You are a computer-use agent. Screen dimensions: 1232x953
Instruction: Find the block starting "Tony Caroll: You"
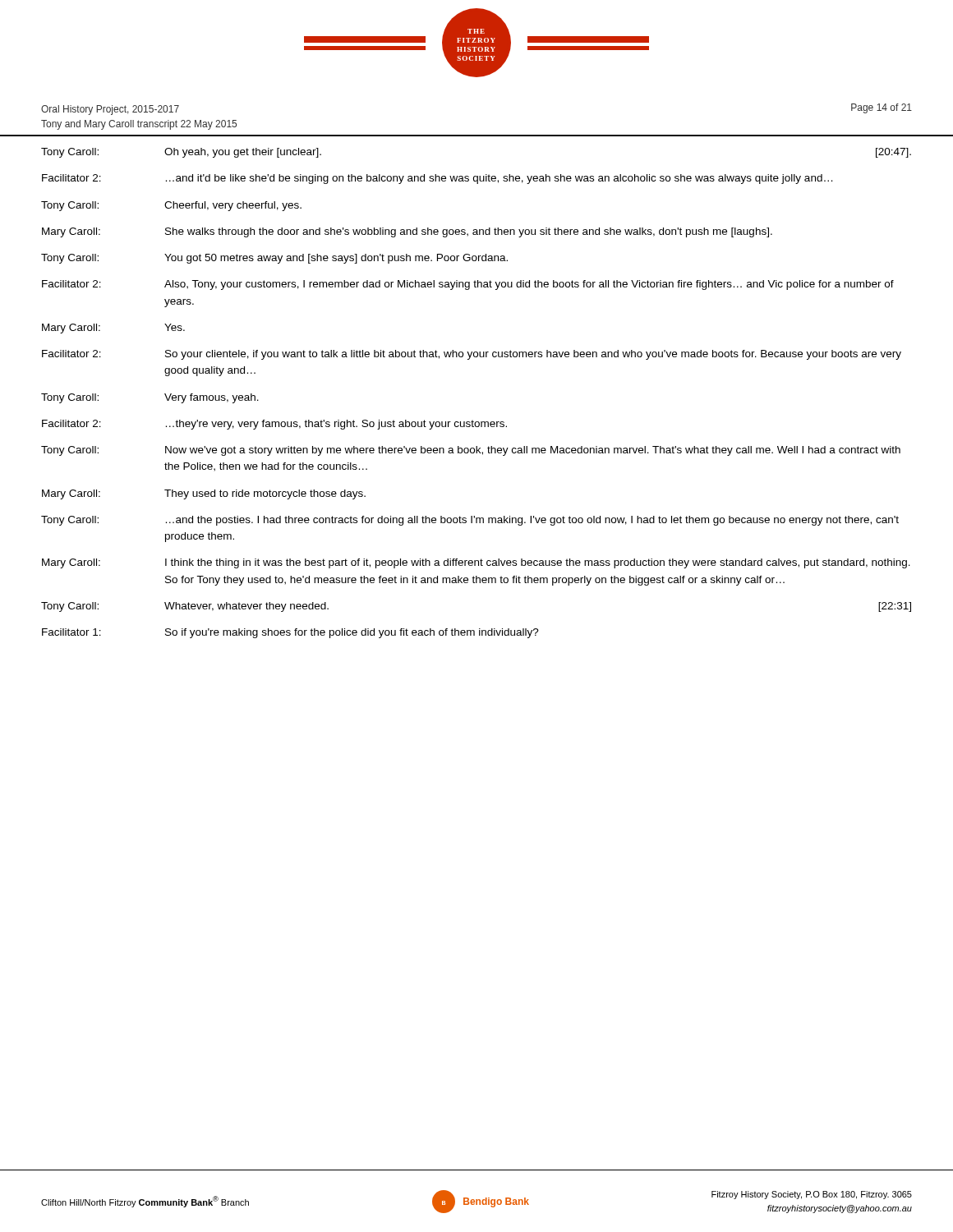pyautogui.click(x=476, y=258)
